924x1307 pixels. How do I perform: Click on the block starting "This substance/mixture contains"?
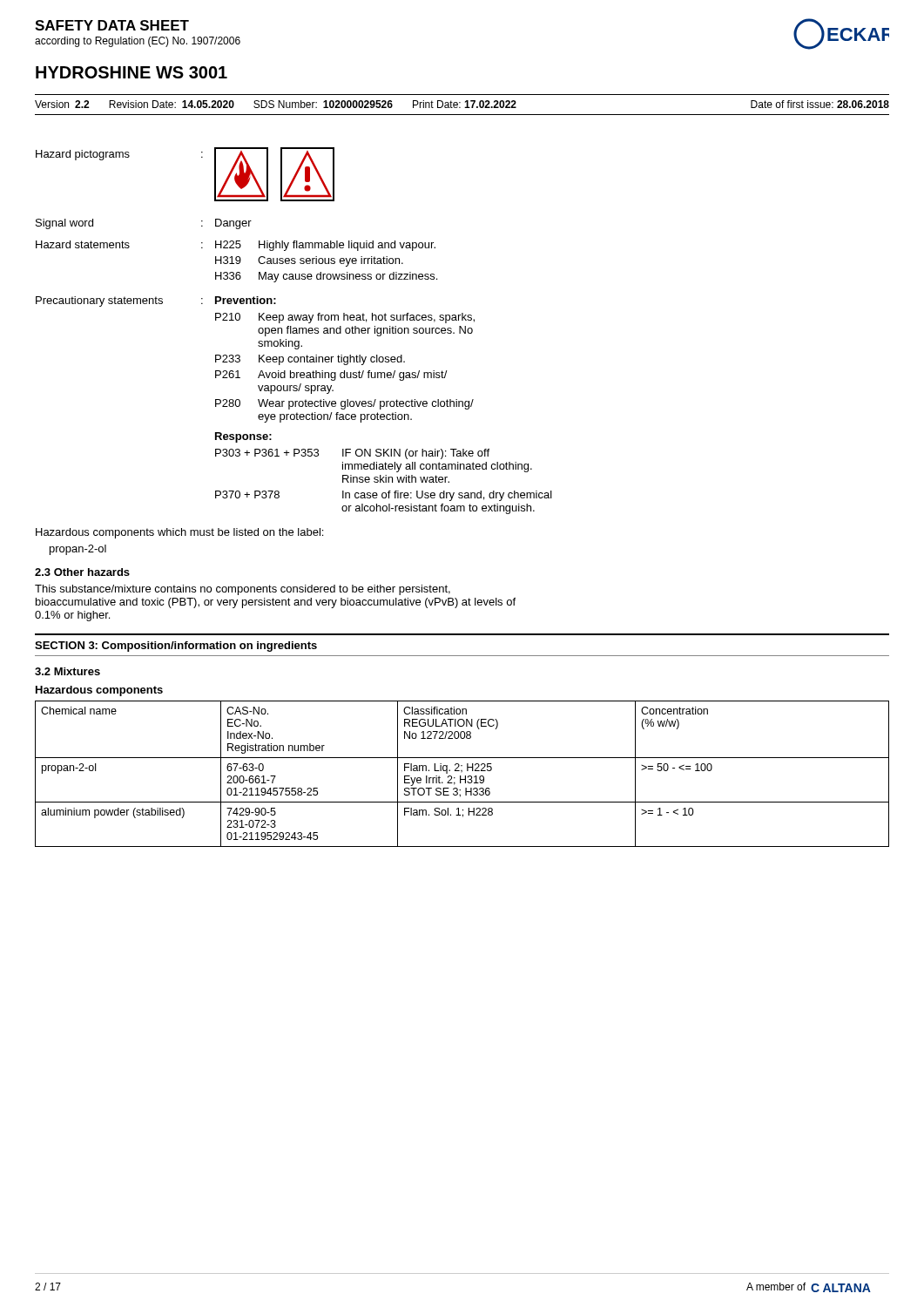click(275, 602)
